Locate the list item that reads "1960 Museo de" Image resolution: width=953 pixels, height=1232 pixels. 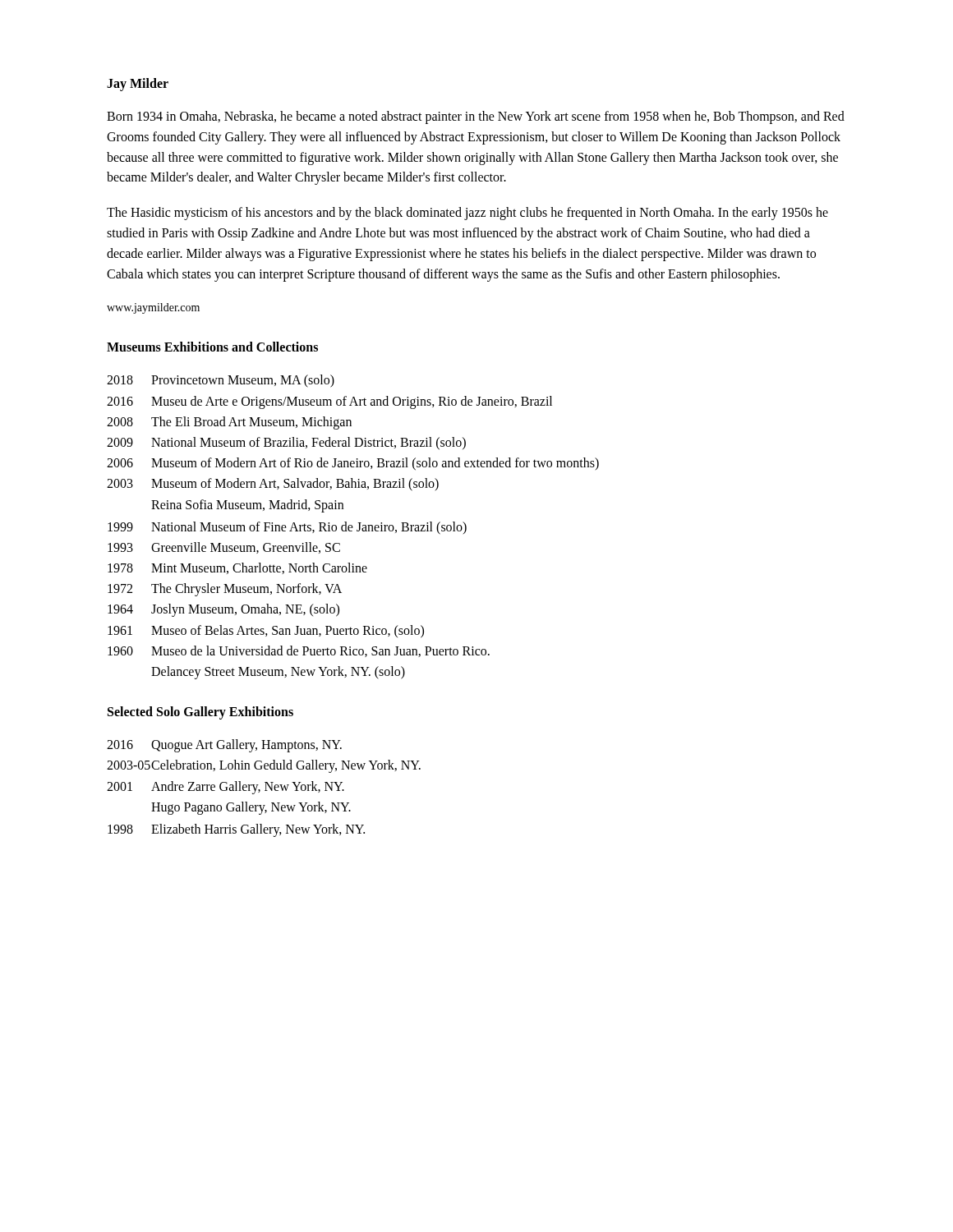tap(476, 661)
